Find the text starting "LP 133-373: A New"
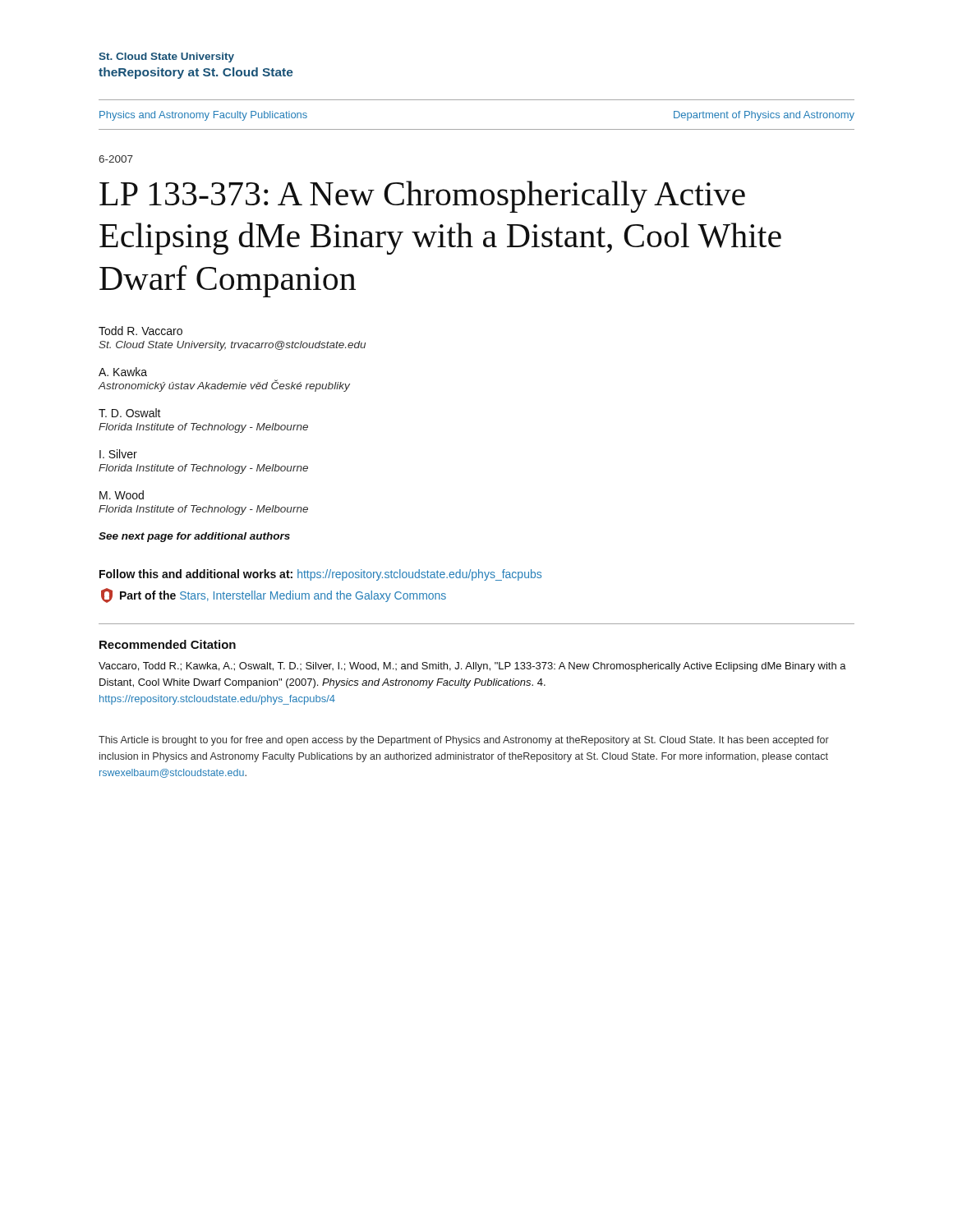 440,236
